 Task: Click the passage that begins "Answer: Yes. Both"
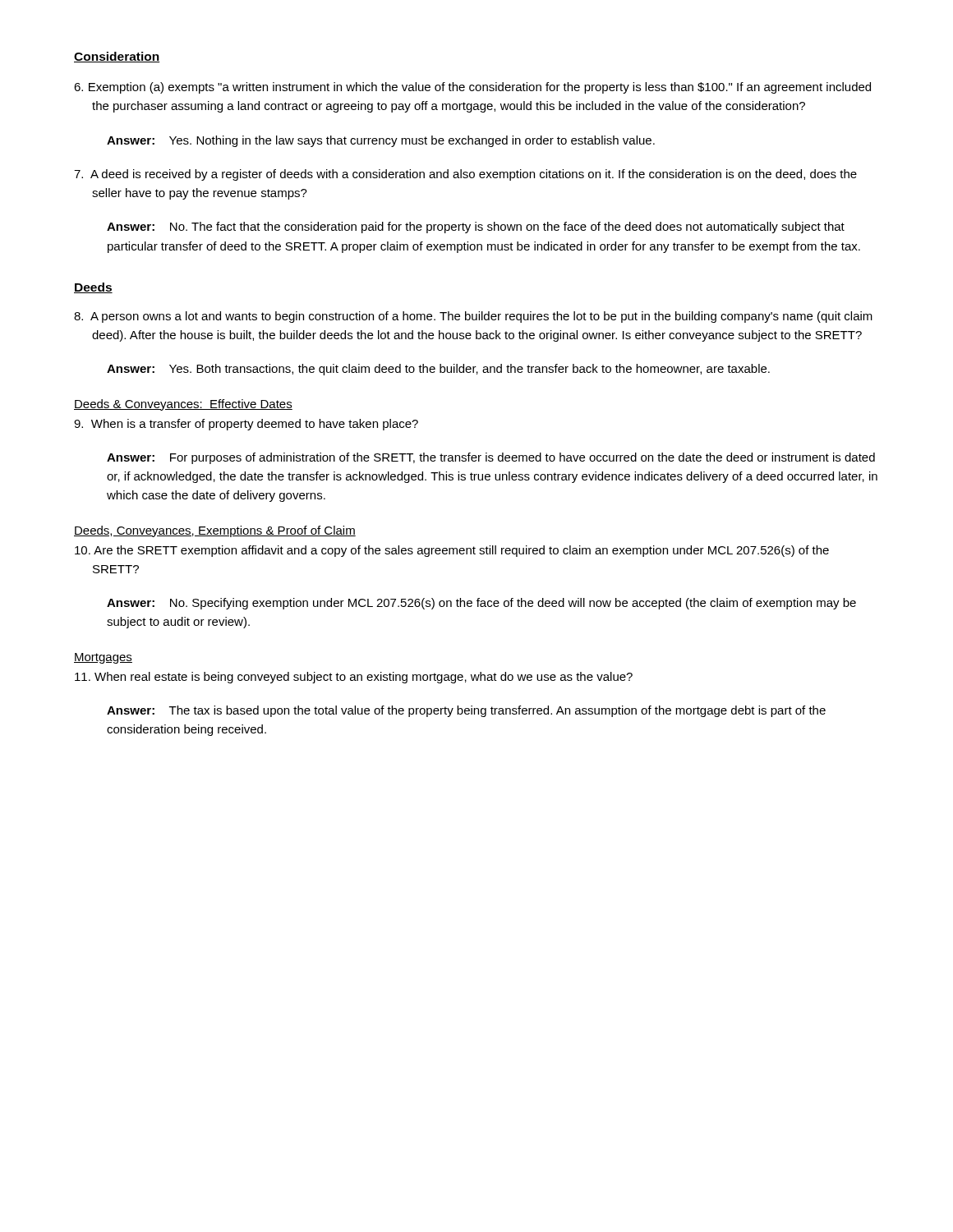tap(493, 369)
